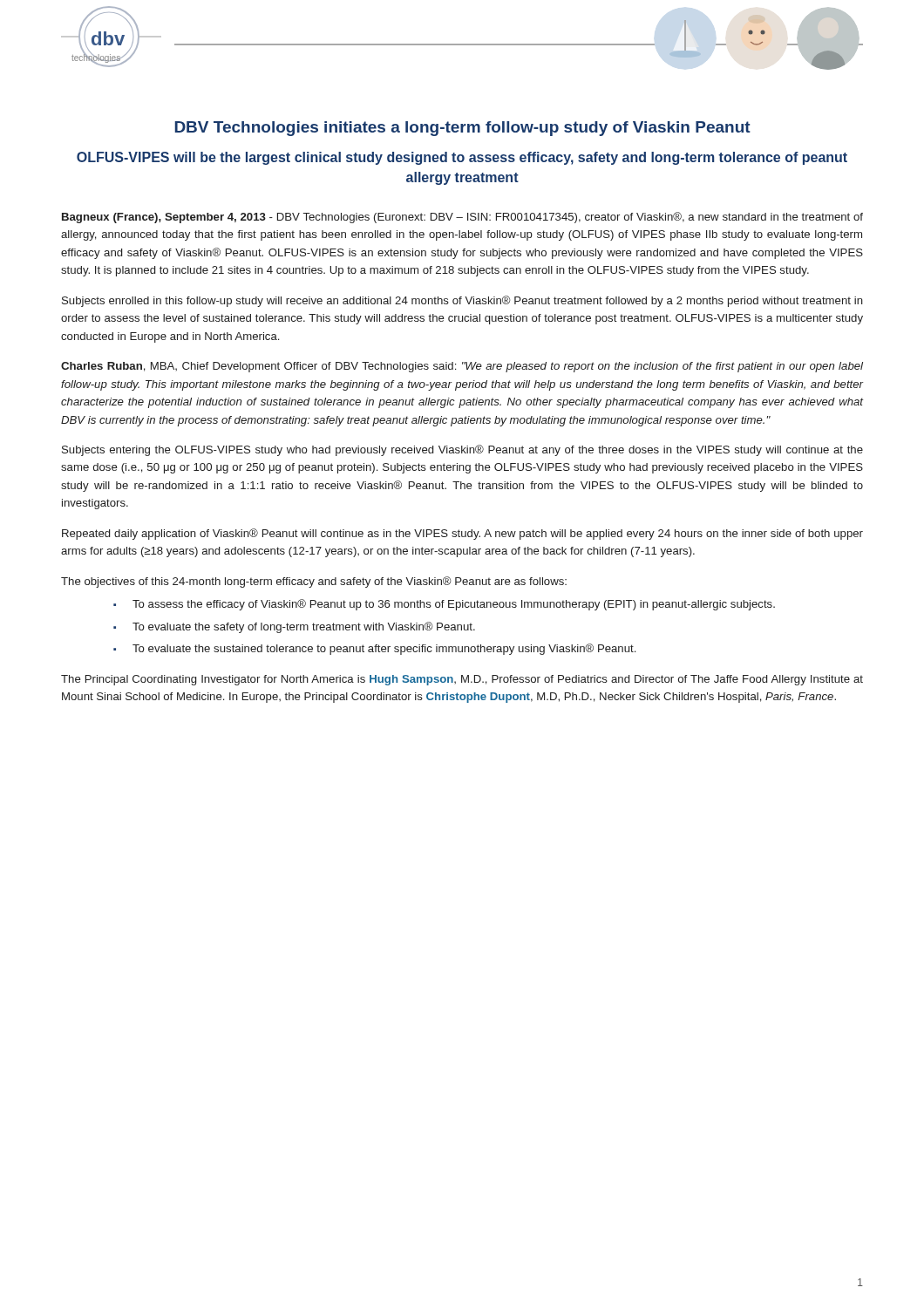Navigate to the region starting "Charles Ruban, MBA, Chief Development Officer of"
The image size is (924, 1308).
(x=462, y=393)
